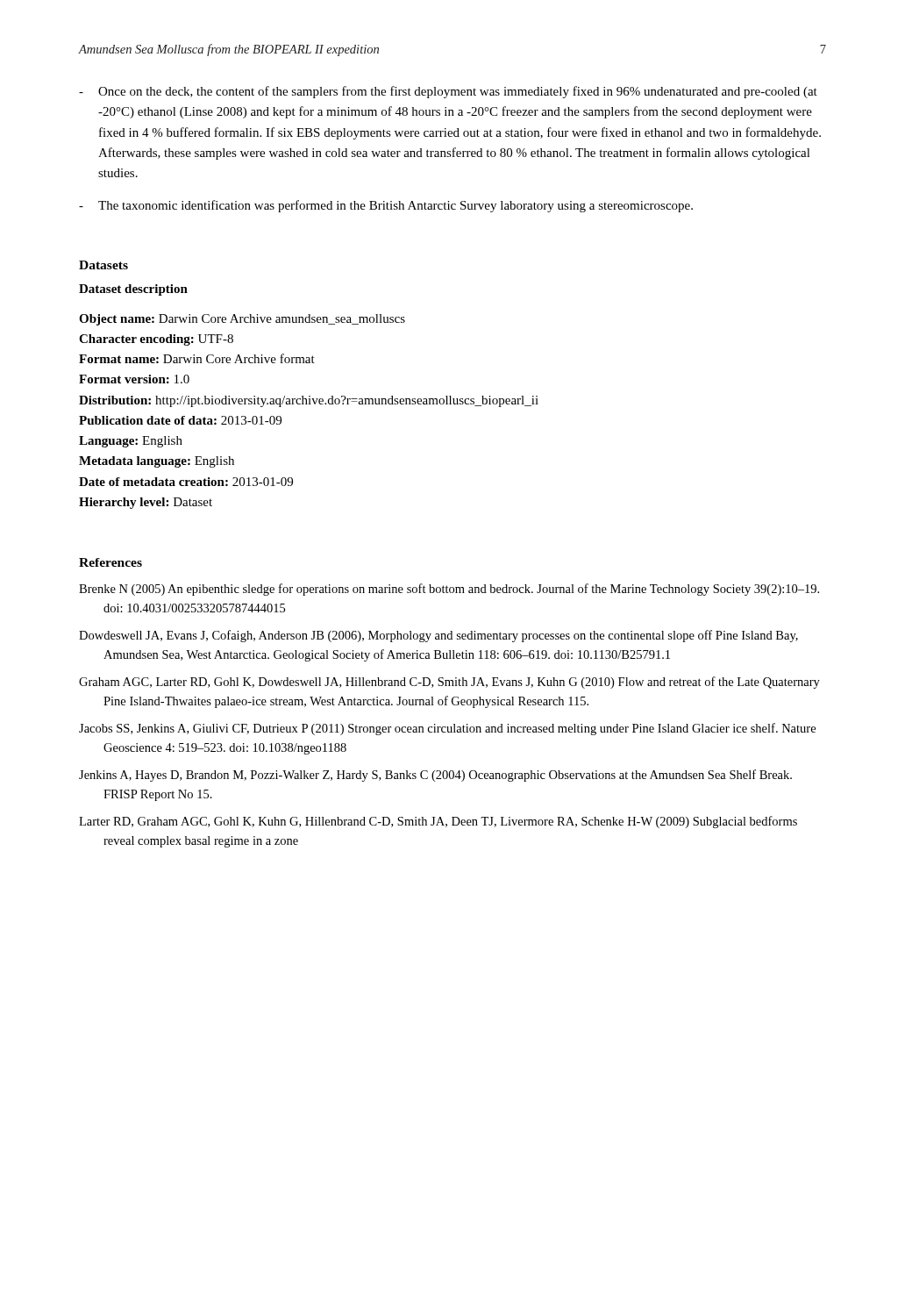Click where it says "Date of metadata creation: 2013-01-09"

(186, 481)
